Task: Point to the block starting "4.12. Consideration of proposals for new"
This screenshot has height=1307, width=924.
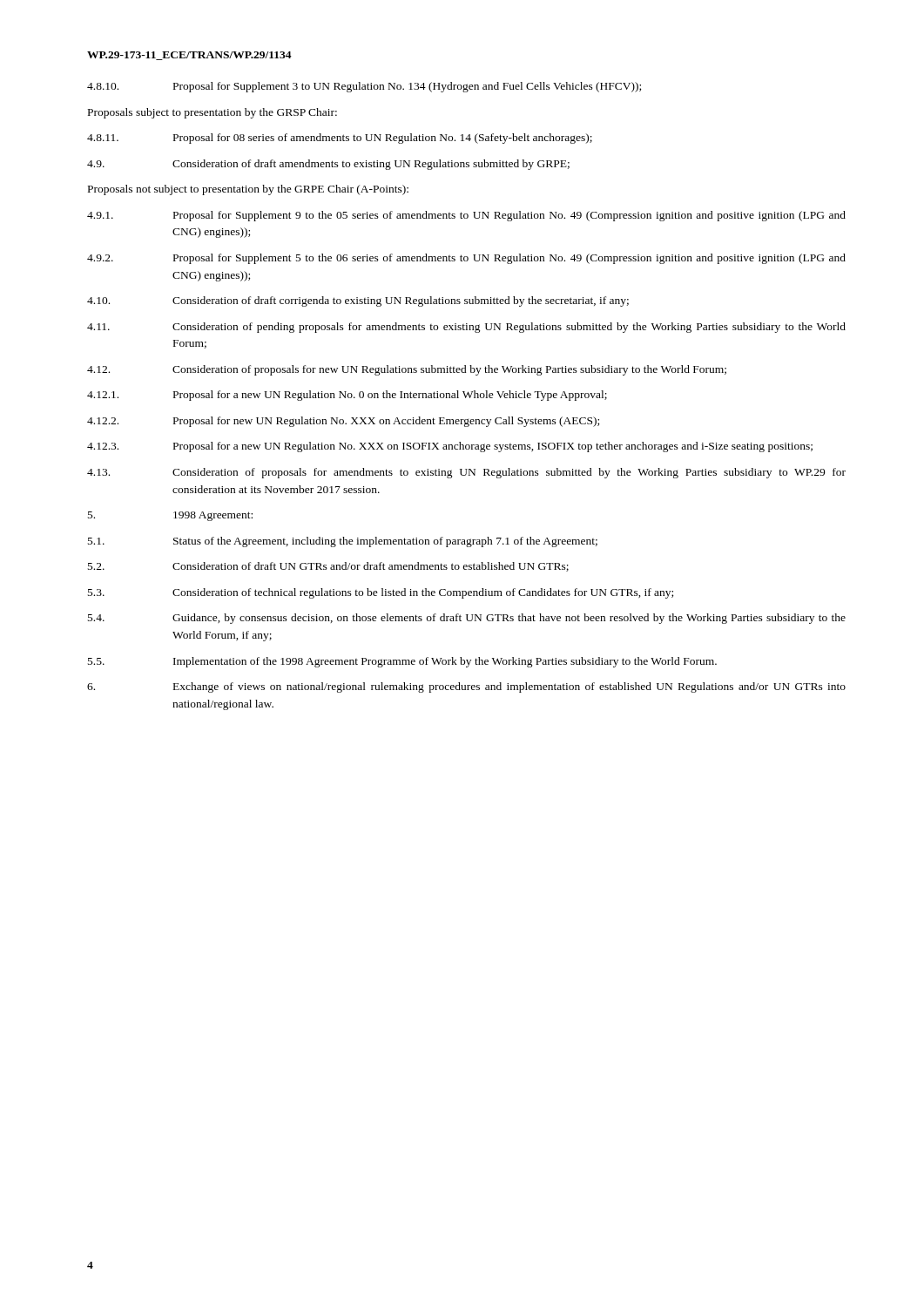Action: (x=466, y=369)
